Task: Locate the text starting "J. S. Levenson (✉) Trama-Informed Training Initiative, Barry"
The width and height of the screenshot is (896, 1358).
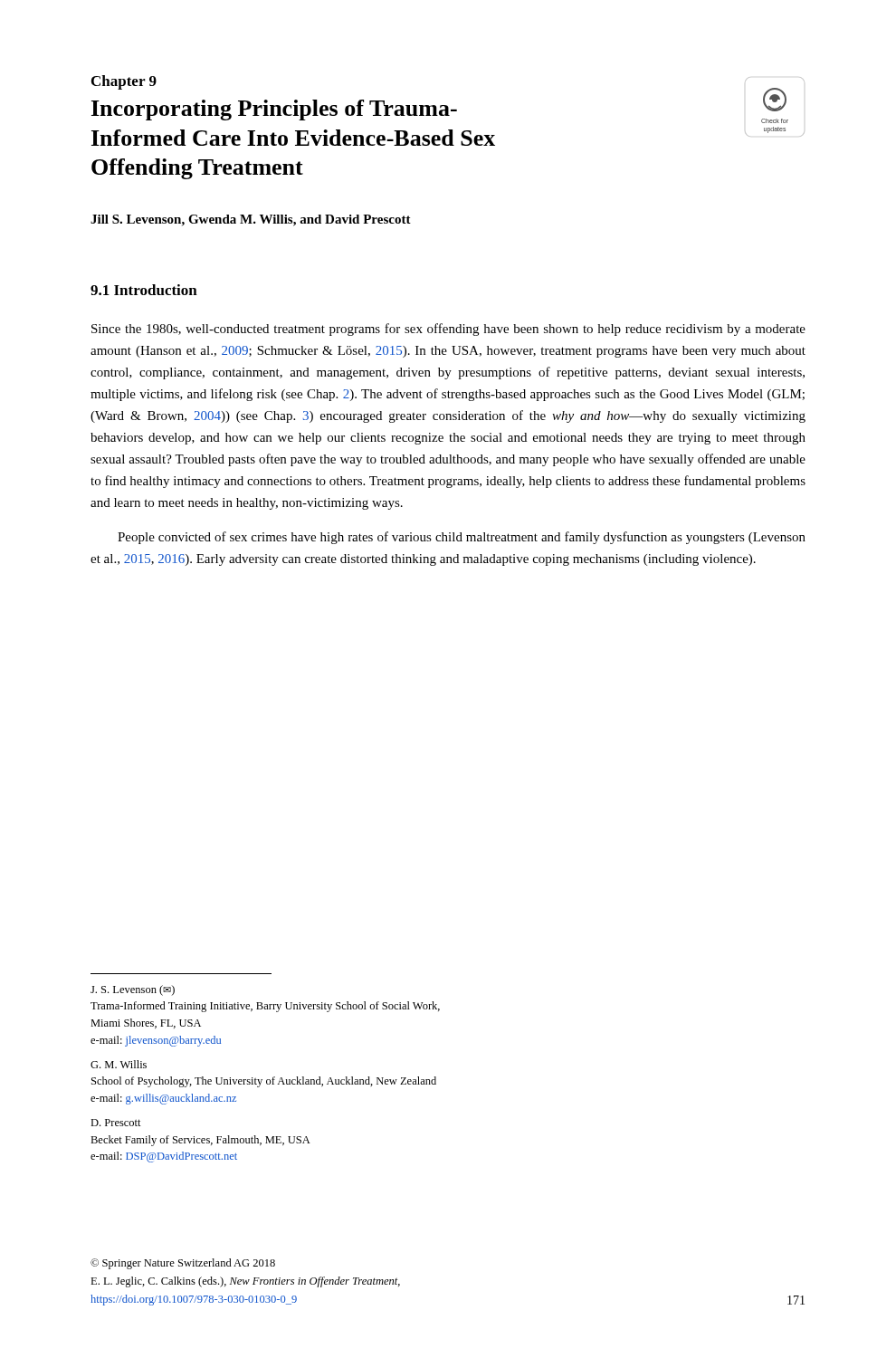Action: 133,990
